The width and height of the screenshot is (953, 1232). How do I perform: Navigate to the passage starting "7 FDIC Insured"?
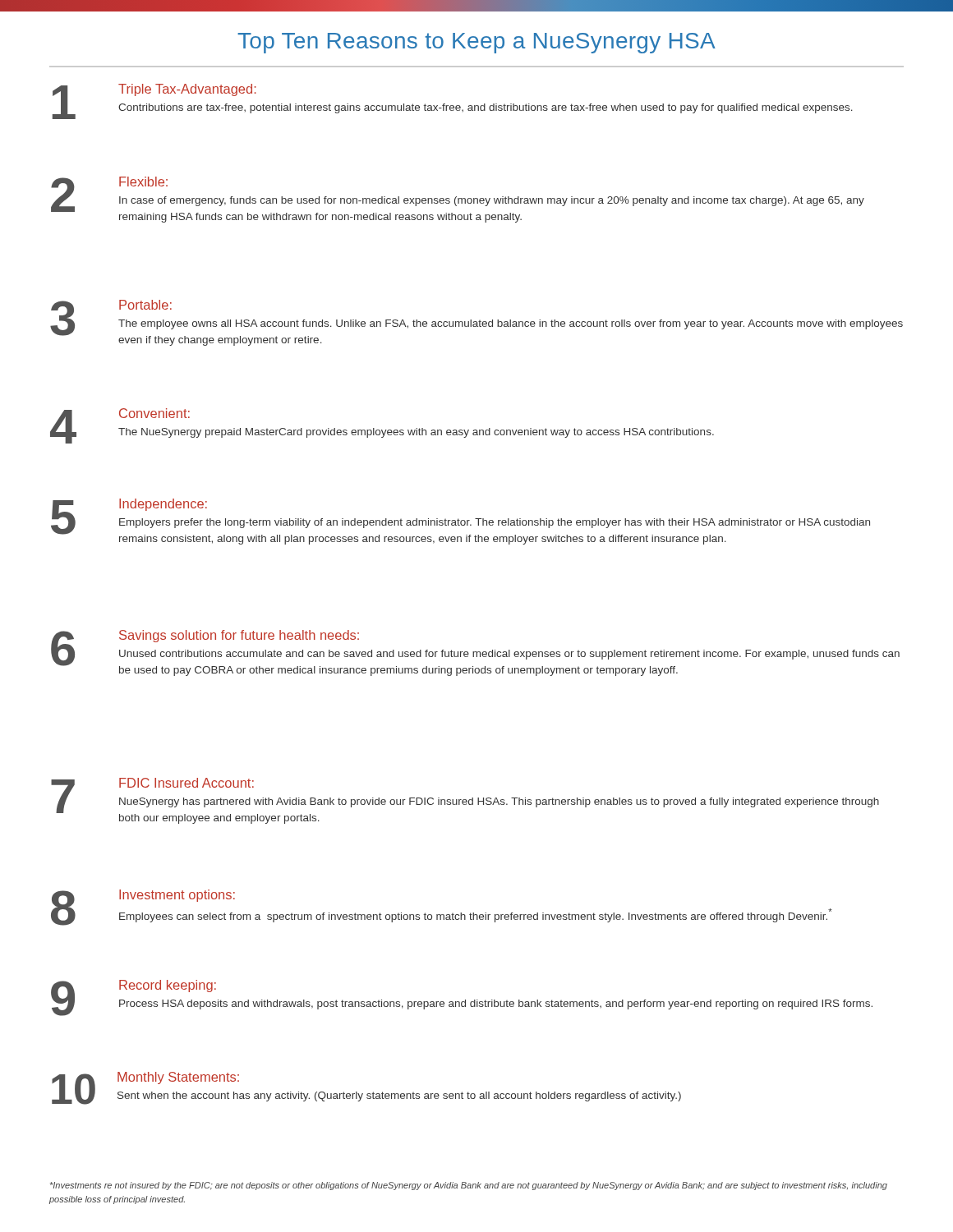coord(476,799)
